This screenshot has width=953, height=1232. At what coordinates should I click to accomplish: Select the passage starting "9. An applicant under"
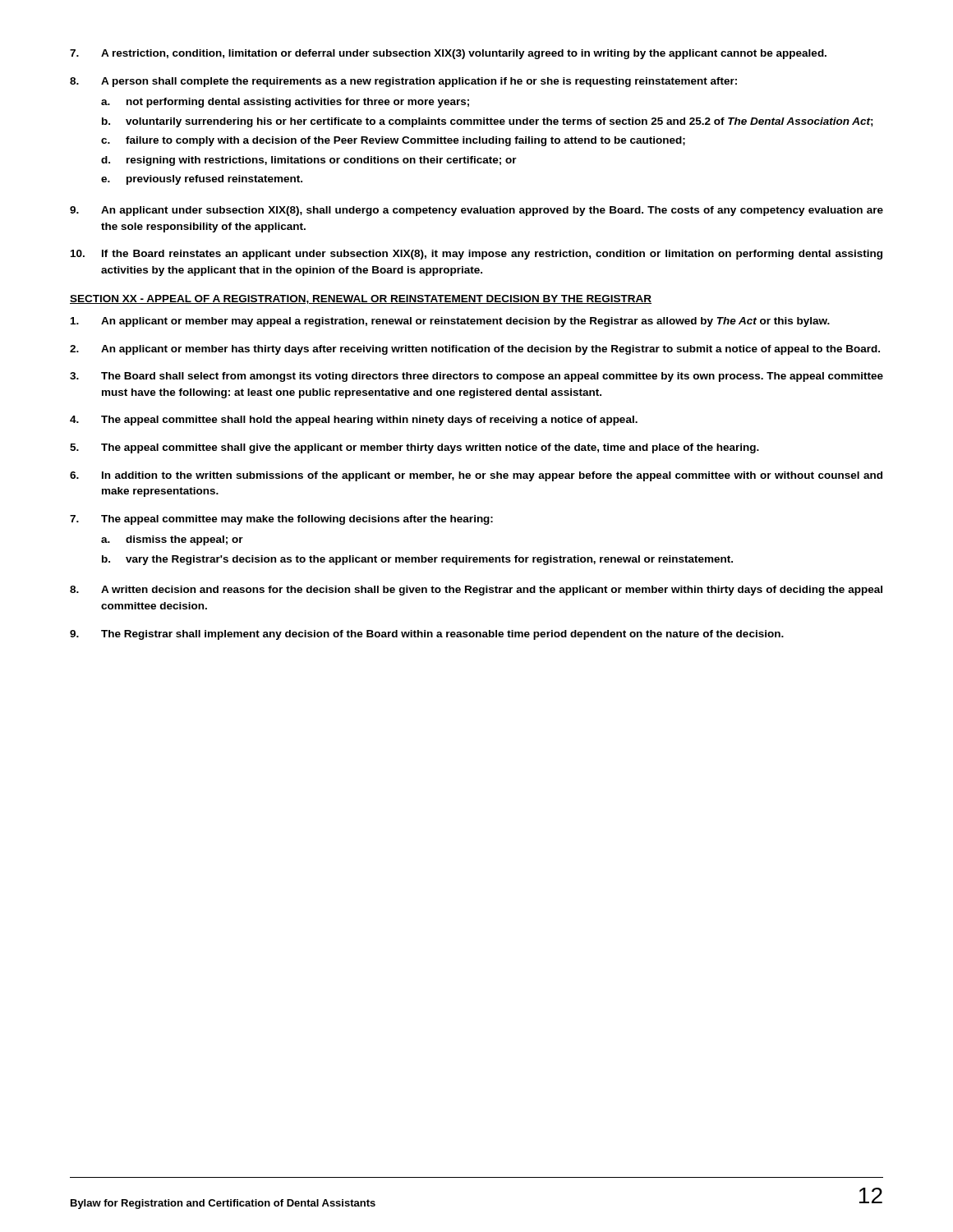[x=476, y=218]
